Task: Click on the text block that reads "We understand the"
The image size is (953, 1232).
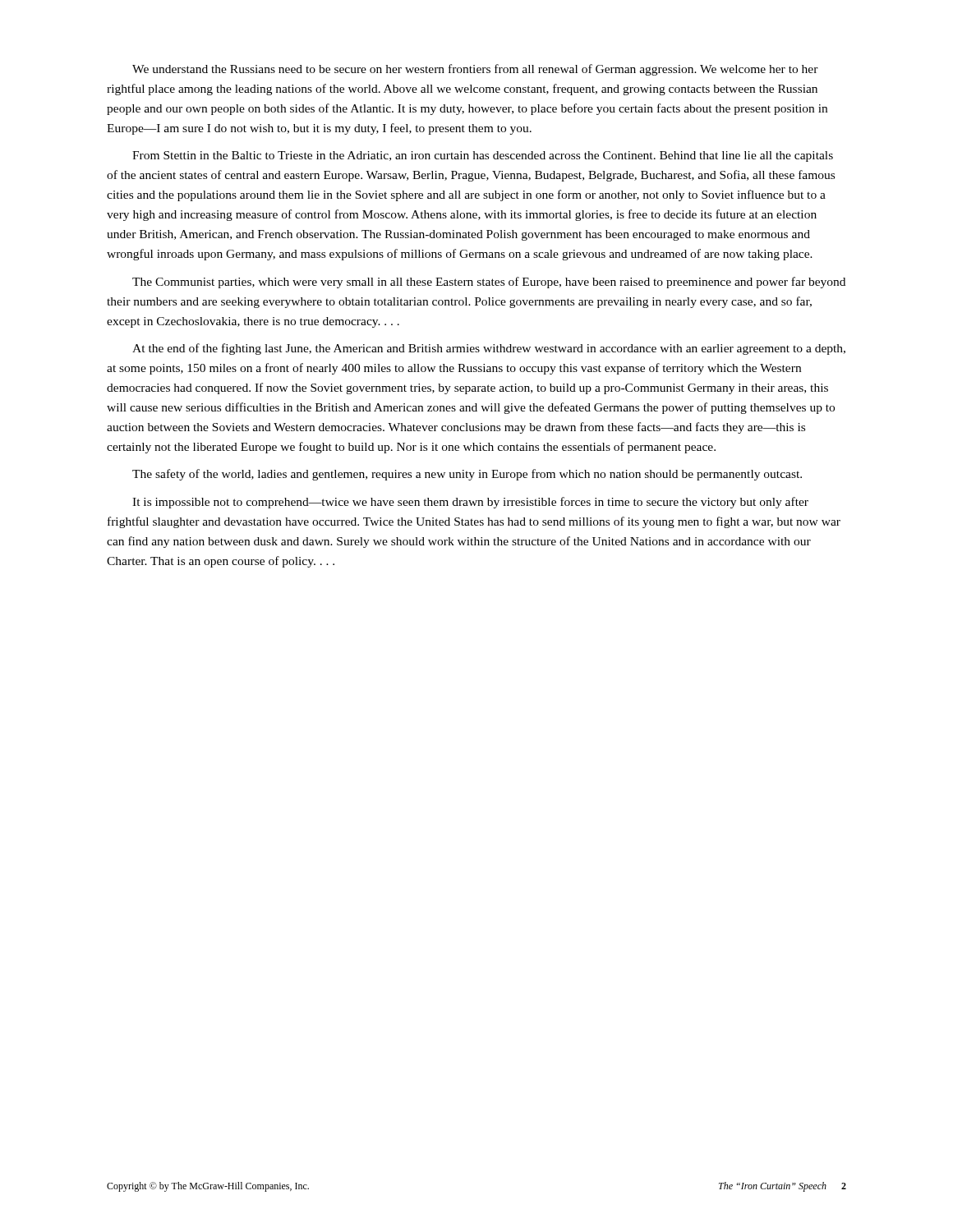Action: click(x=476, y=315)
